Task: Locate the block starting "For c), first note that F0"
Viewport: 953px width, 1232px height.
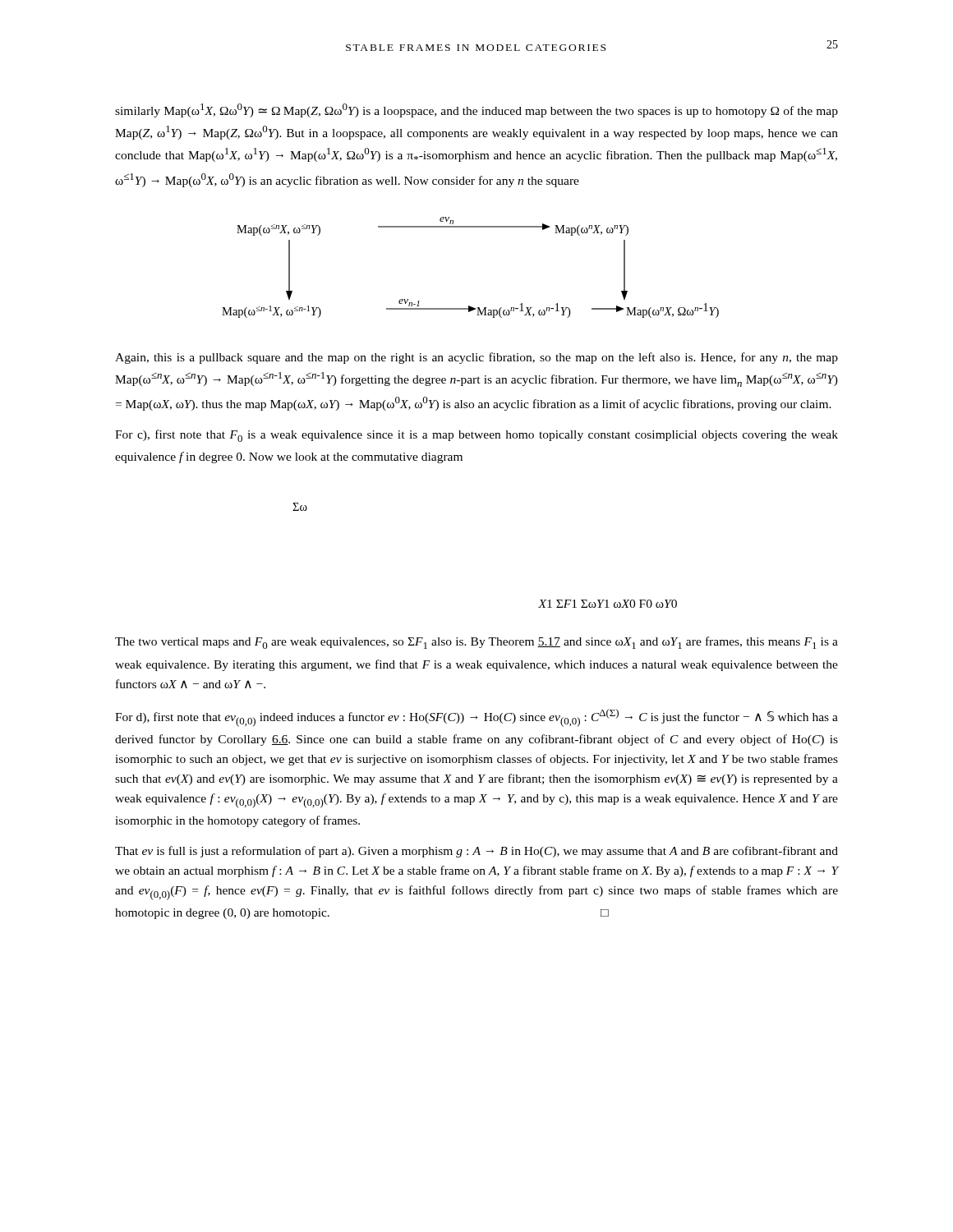Action: tap(476, 445)
